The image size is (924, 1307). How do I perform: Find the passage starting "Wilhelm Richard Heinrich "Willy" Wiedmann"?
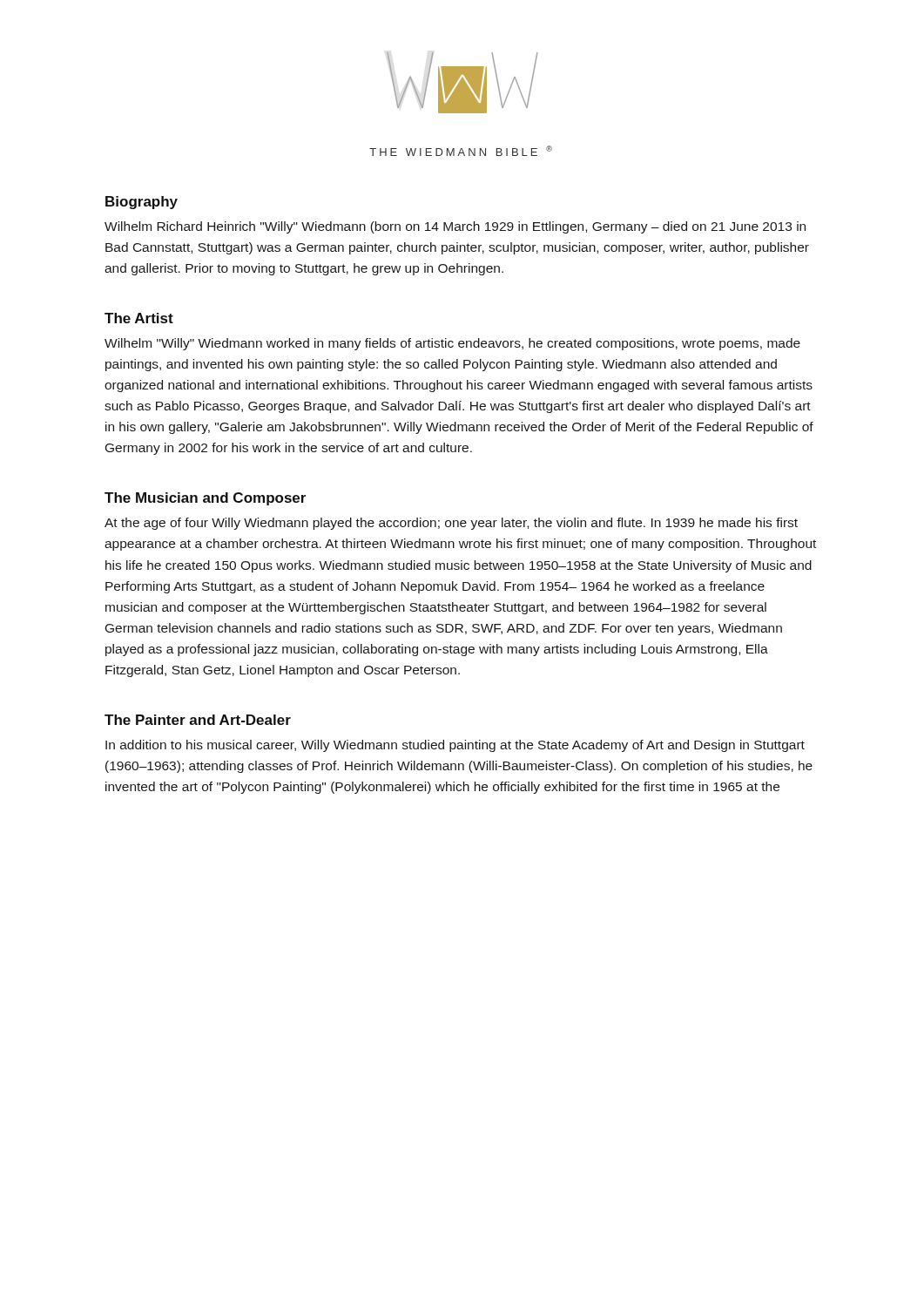click(x=457, y=247)
